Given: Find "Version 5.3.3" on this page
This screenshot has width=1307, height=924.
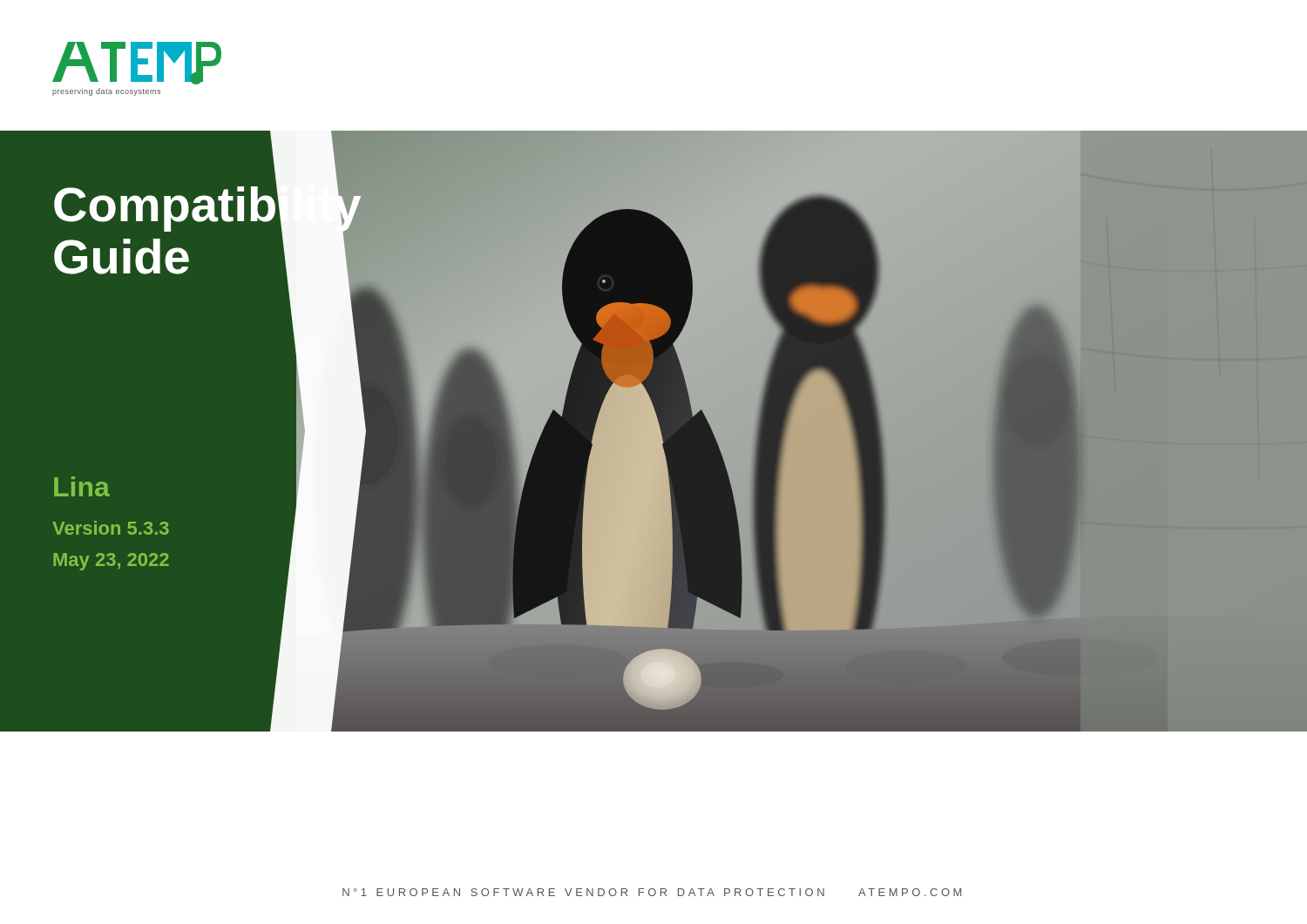Looking at the screenshot, I should pos(111,528).
